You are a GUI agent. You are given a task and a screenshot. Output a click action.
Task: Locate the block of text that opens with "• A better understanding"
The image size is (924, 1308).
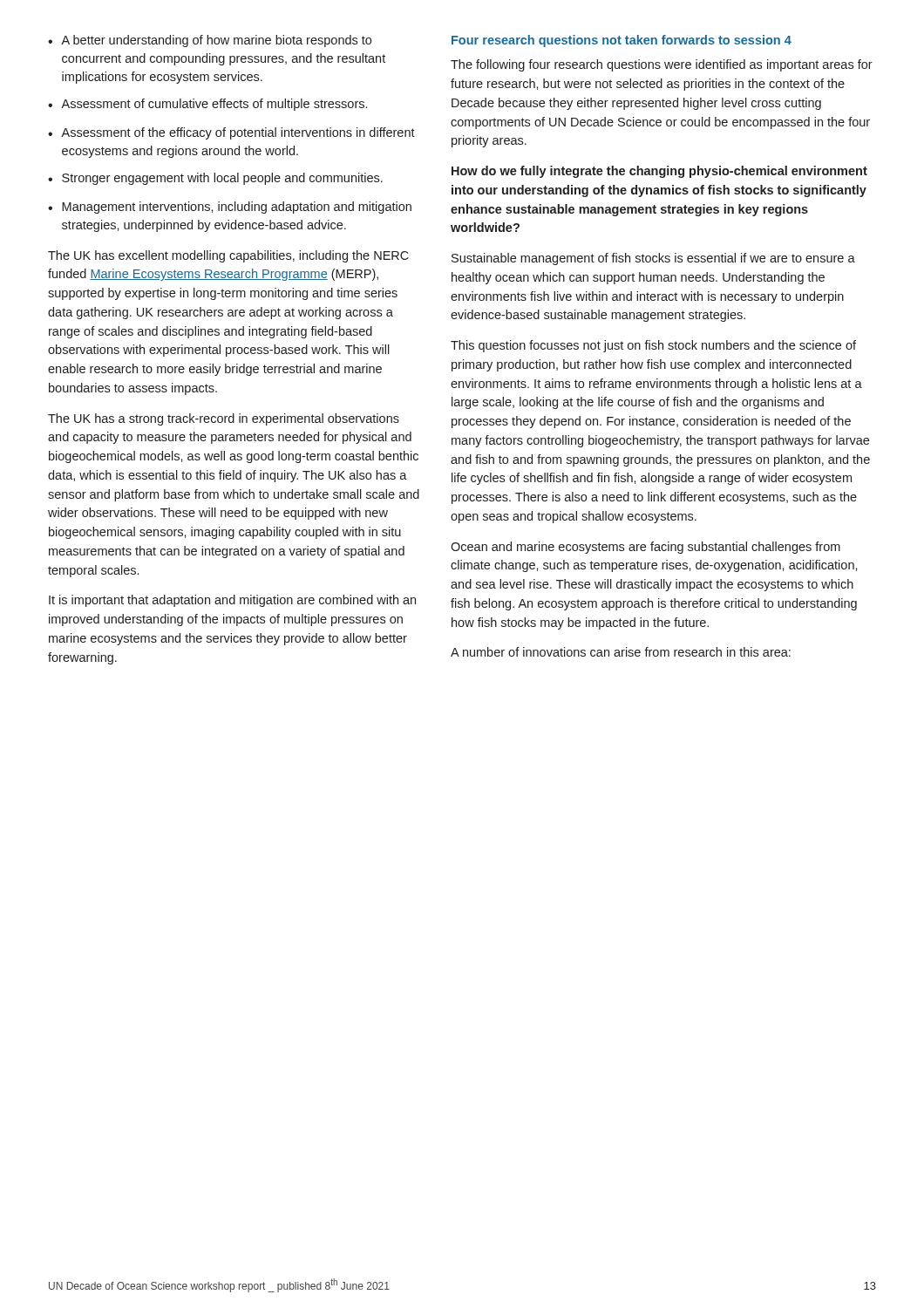235,59
